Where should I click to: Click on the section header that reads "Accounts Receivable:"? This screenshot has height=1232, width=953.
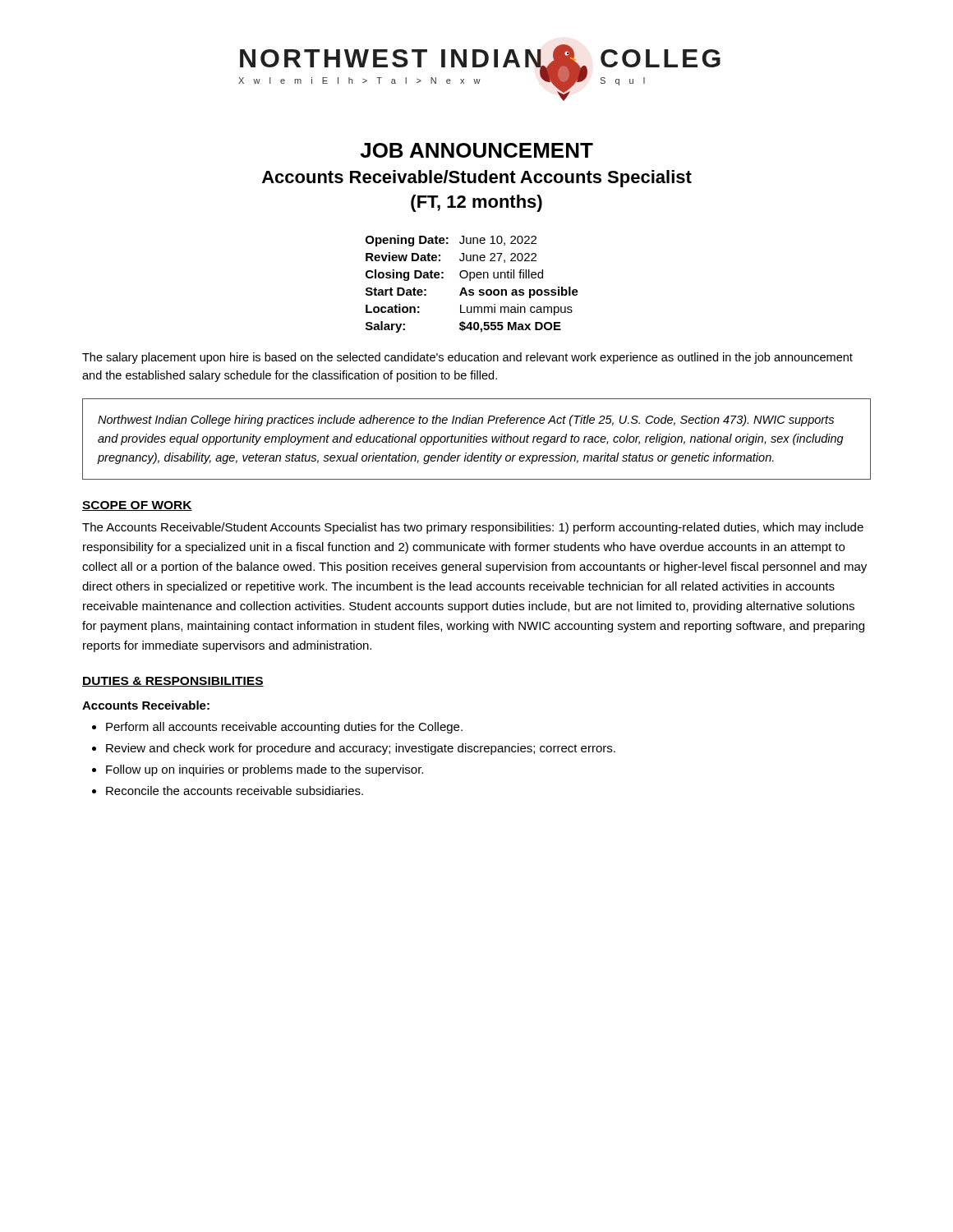point(146,705)
